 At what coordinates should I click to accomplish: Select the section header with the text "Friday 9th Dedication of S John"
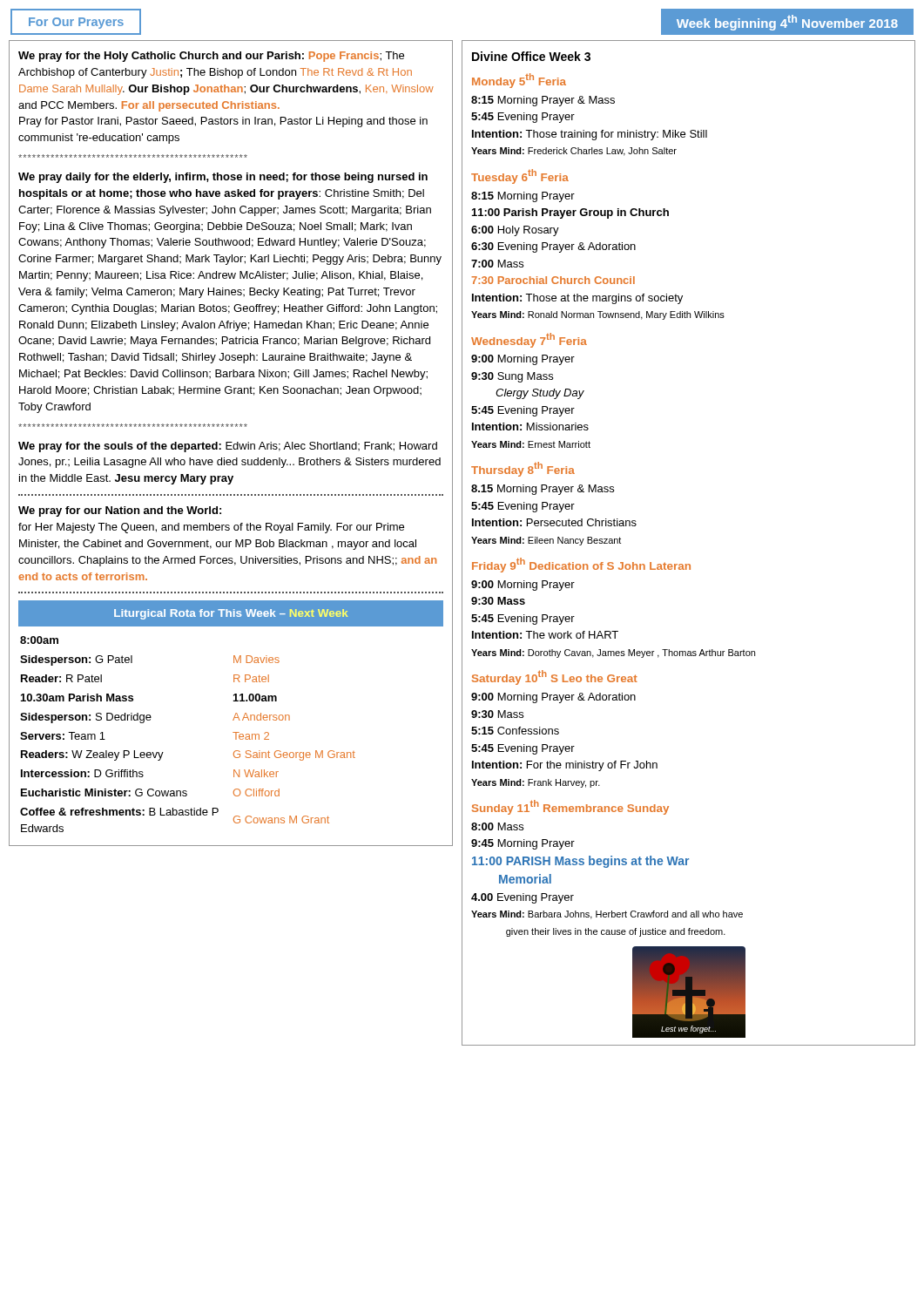coord(581,564)
